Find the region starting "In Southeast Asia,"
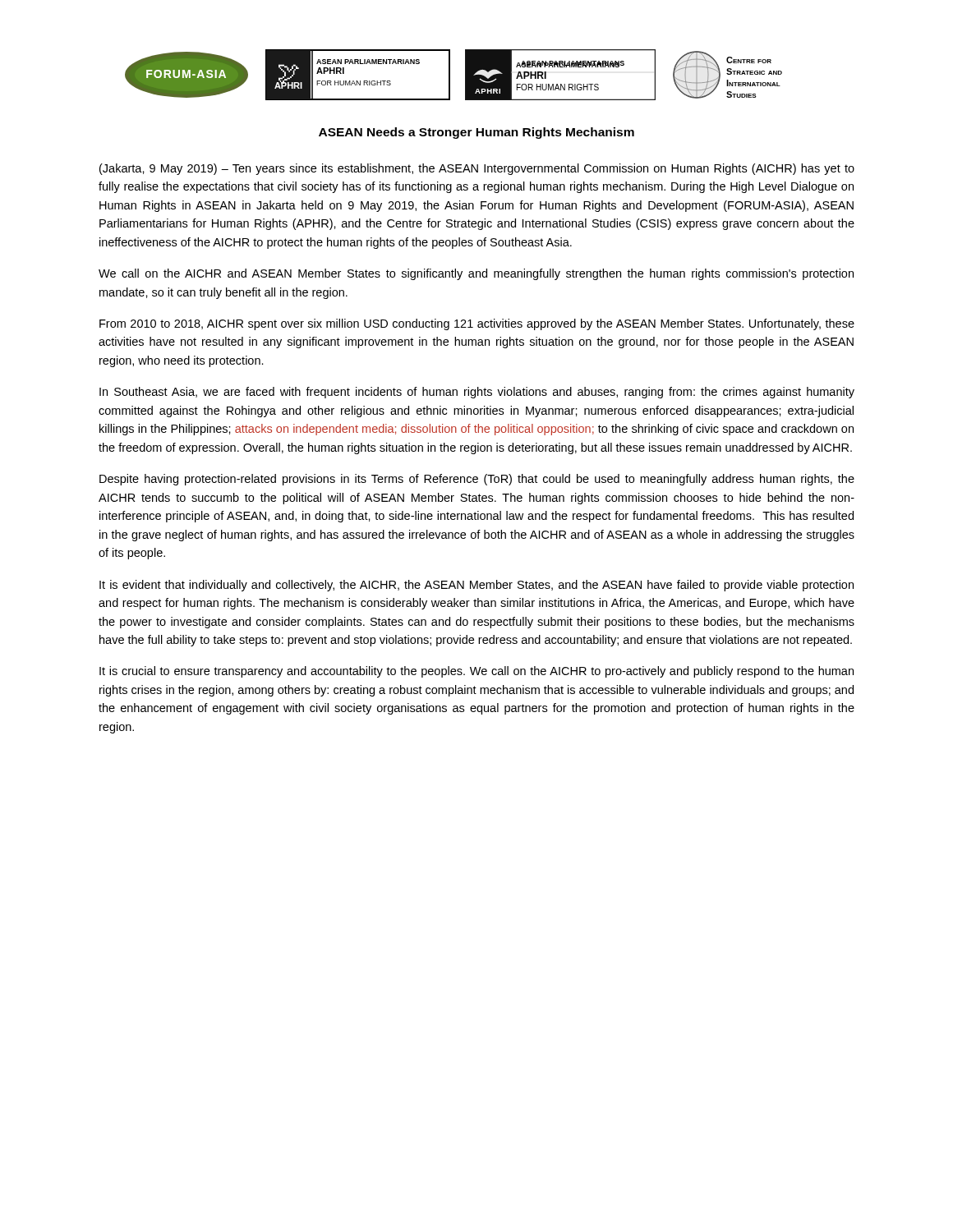 coord(476,420)
